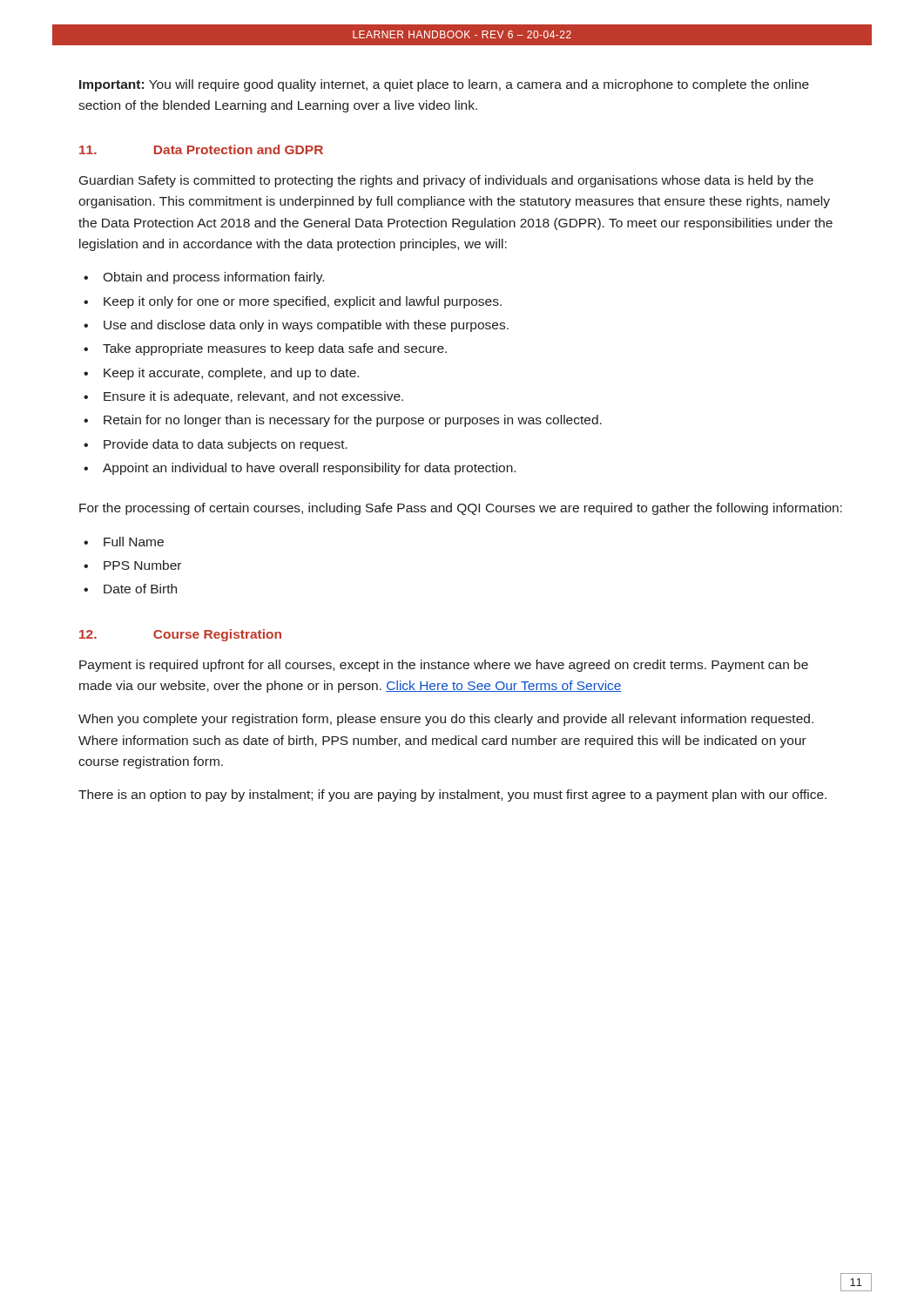Locate the text "Date of Birth"
Screen dimensions: 1307x924
pos(140,589)
